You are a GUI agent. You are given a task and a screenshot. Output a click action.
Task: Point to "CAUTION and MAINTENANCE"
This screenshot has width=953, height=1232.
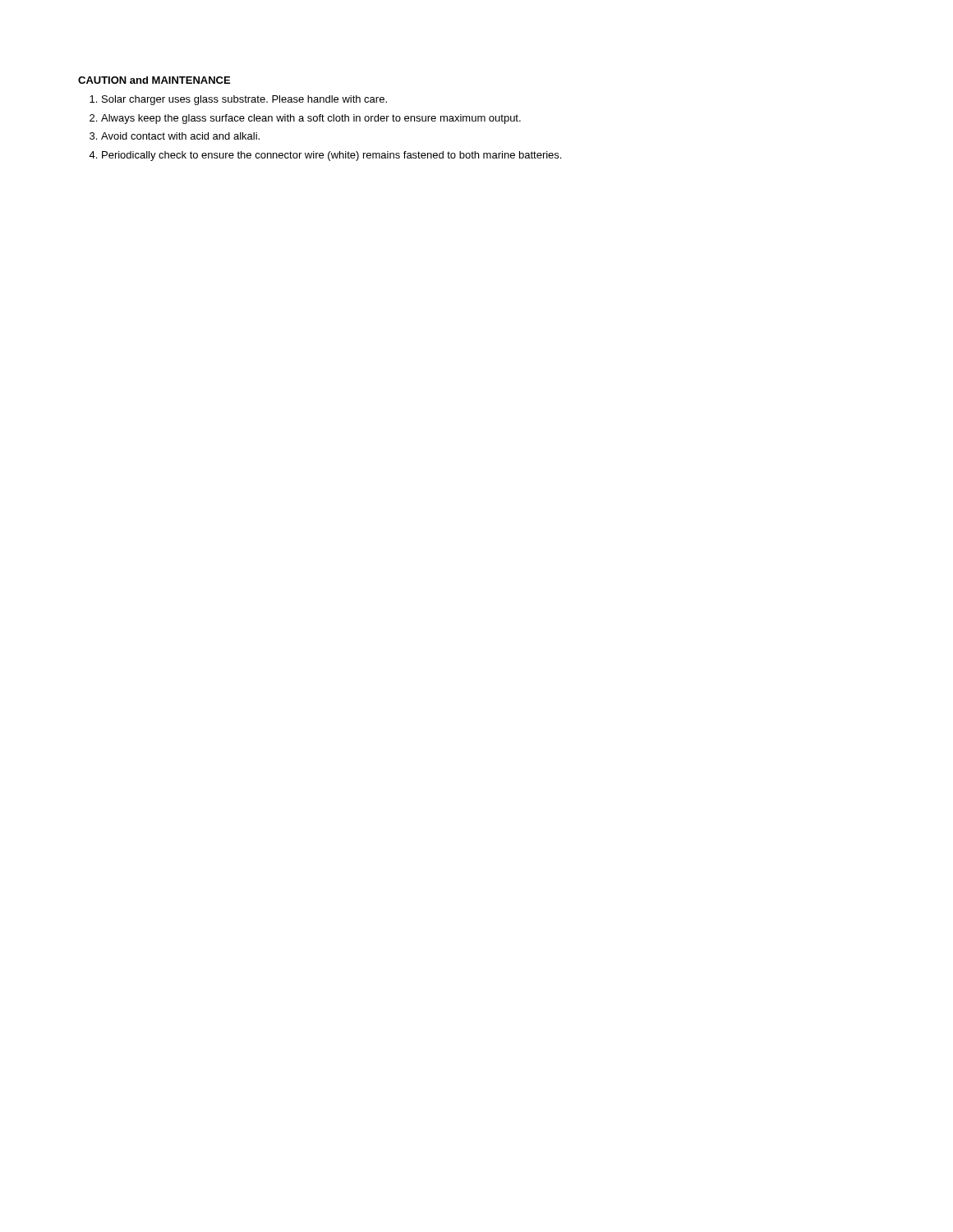pos(154,80)
